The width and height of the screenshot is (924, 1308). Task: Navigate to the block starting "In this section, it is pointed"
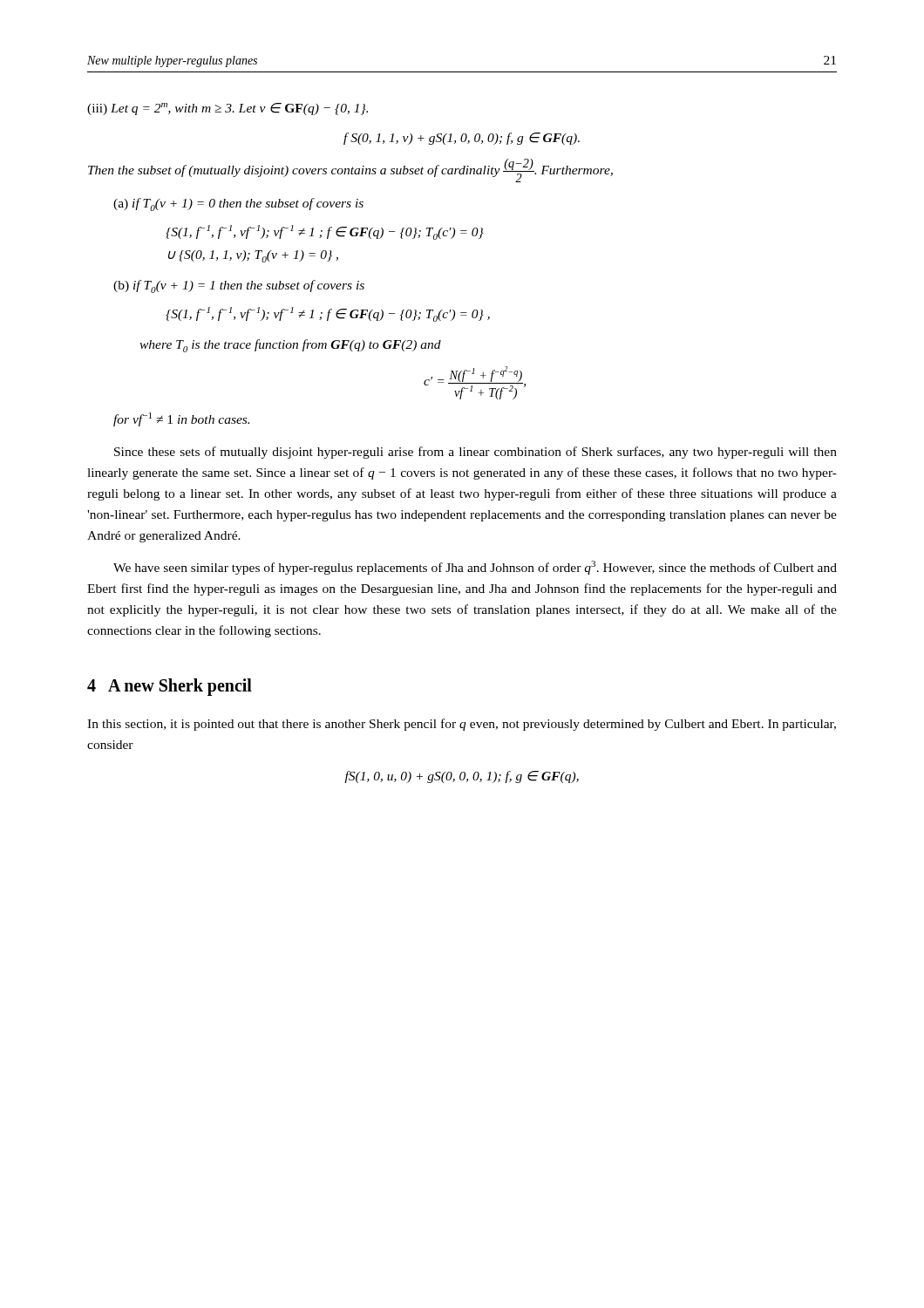(462, 734)
